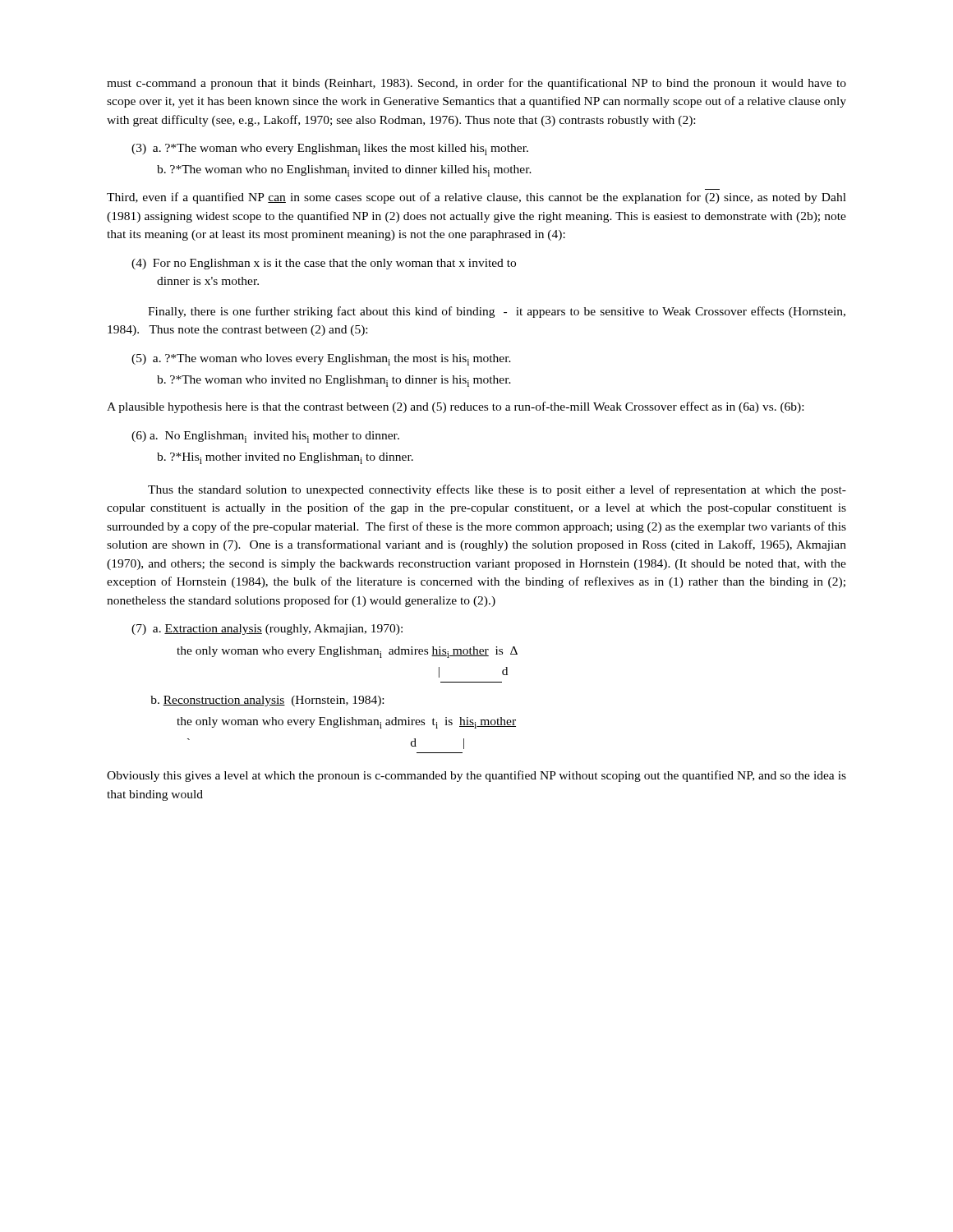
Task: Select the list item that says "(5) a. ?*The woman who"
Action: point(489,370)
